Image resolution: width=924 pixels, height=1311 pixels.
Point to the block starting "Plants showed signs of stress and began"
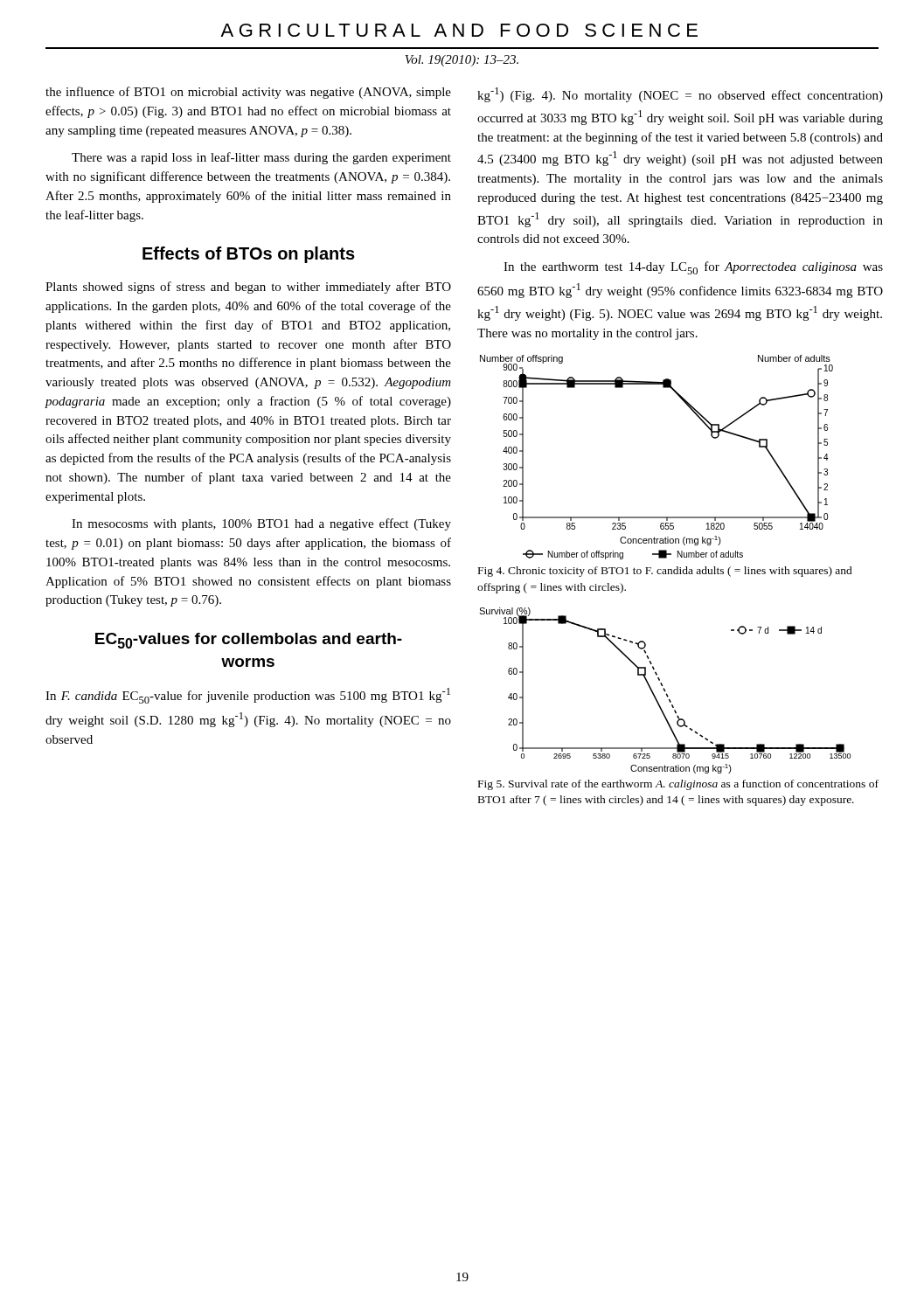pos(248,392)
